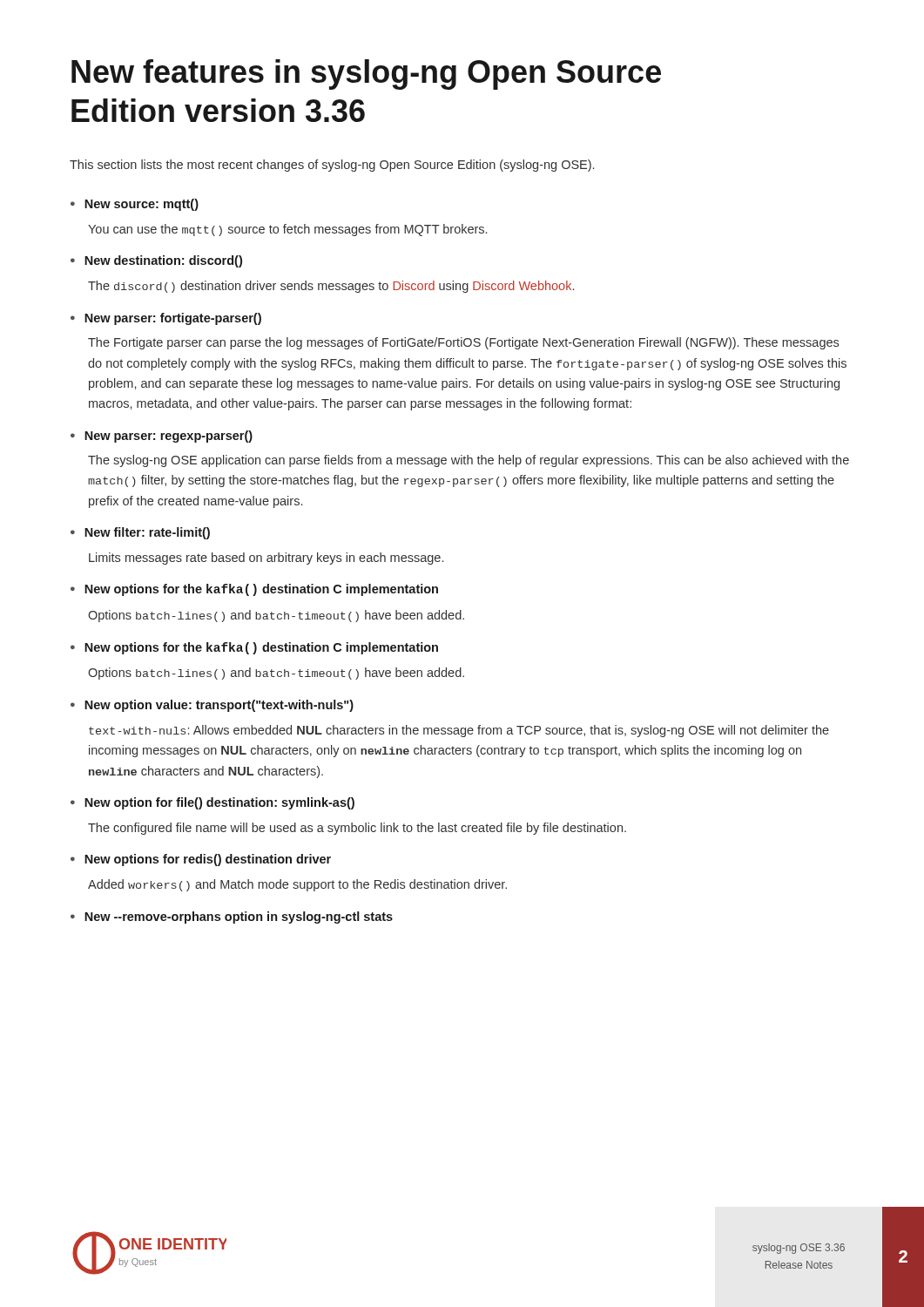Locate the list item that reads "● New options for redis()"
This screenshot has height=1307, width=924.
462,873
